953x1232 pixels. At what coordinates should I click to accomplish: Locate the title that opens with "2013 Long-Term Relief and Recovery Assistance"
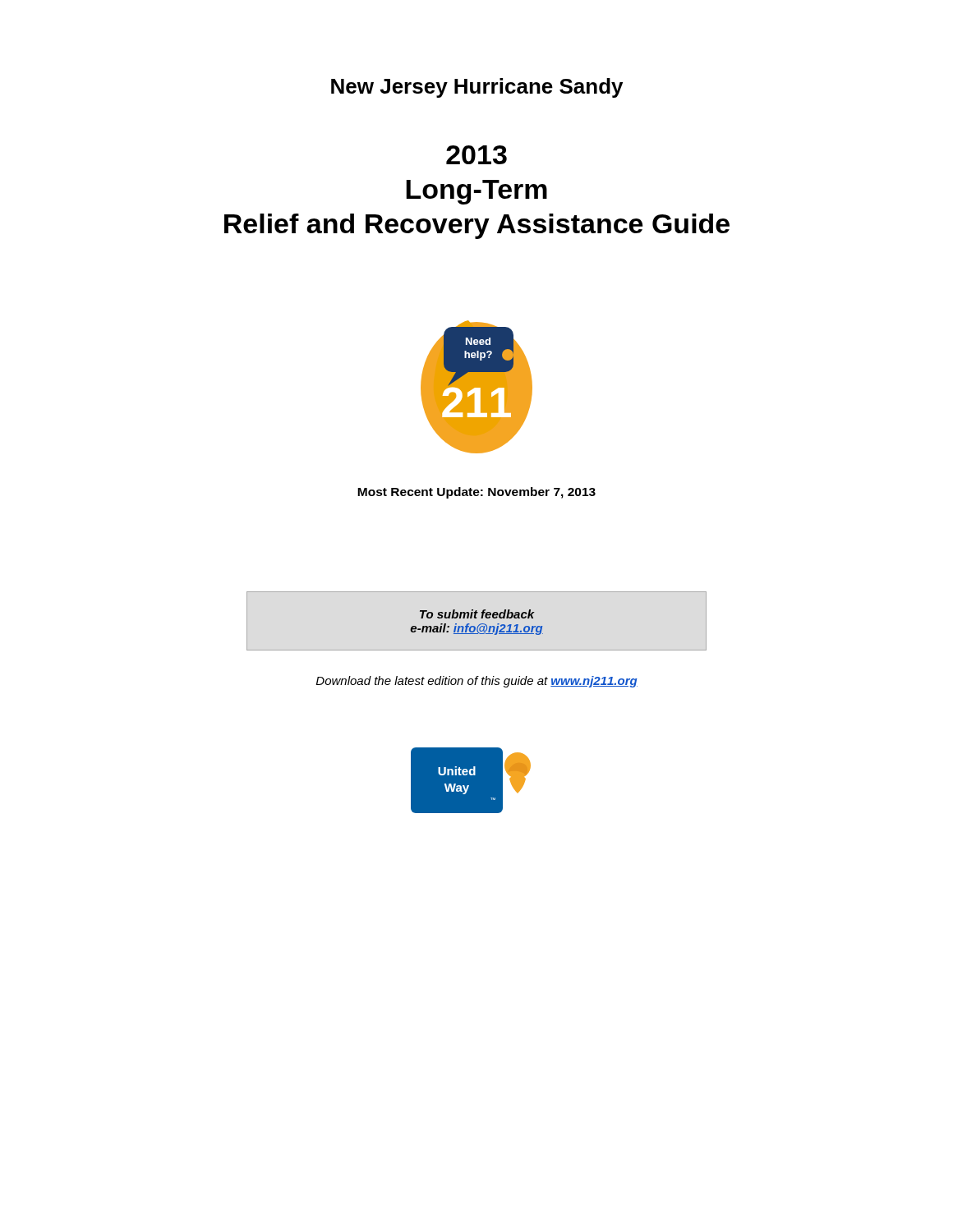(x=476, y=189)
